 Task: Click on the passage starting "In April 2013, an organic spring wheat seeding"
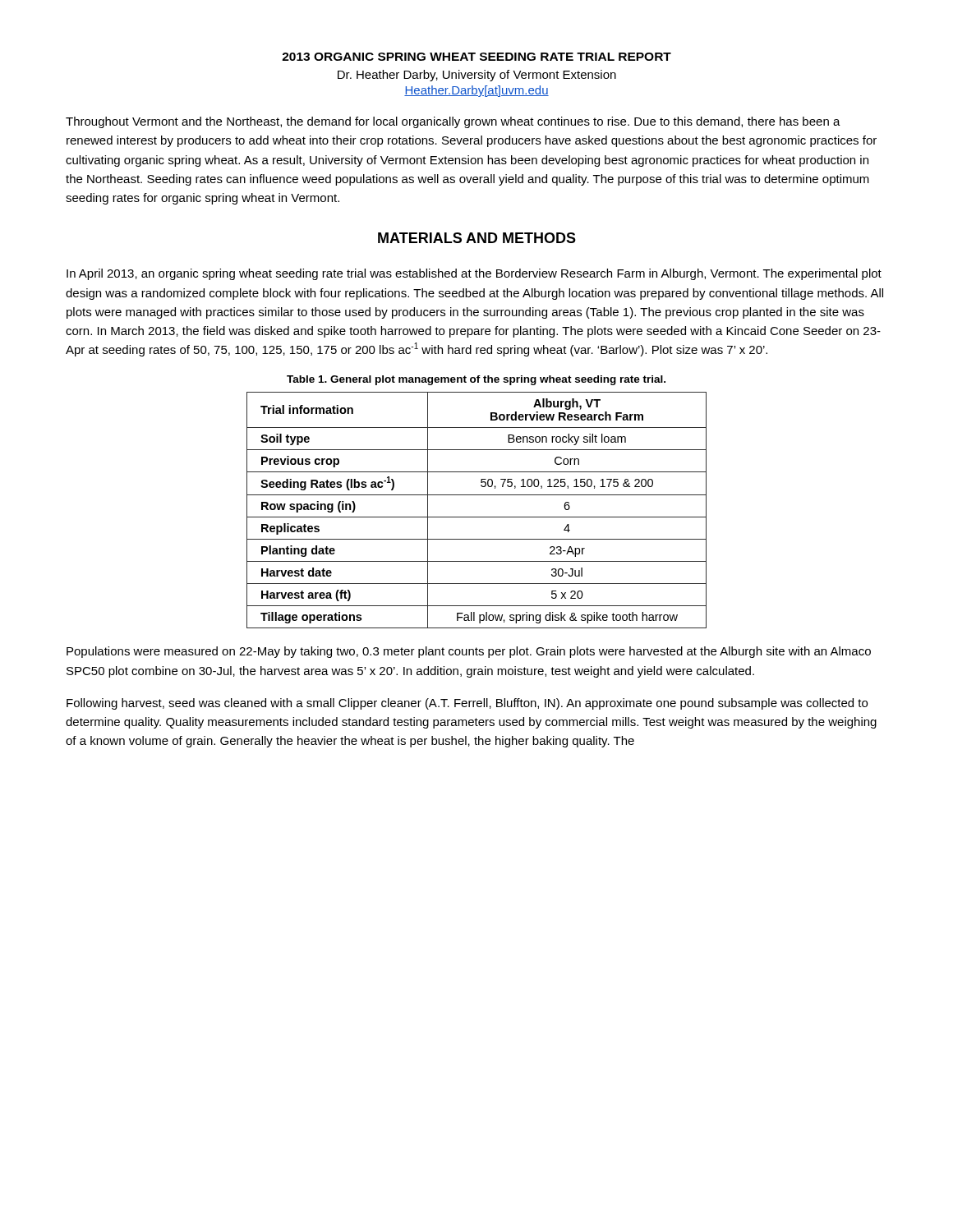(x=475, y=312)
